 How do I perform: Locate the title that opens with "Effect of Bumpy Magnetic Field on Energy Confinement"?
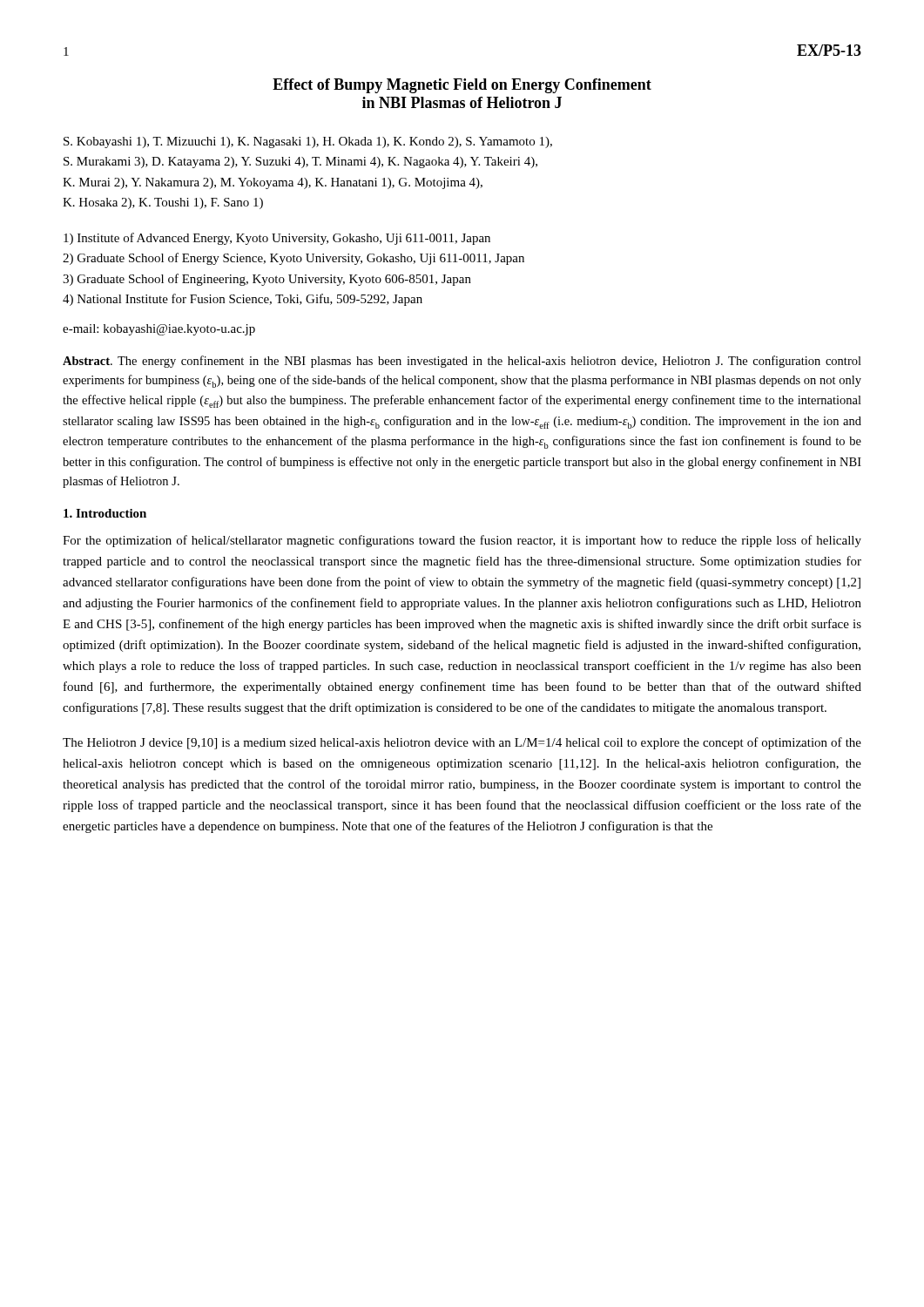point(462,94)
